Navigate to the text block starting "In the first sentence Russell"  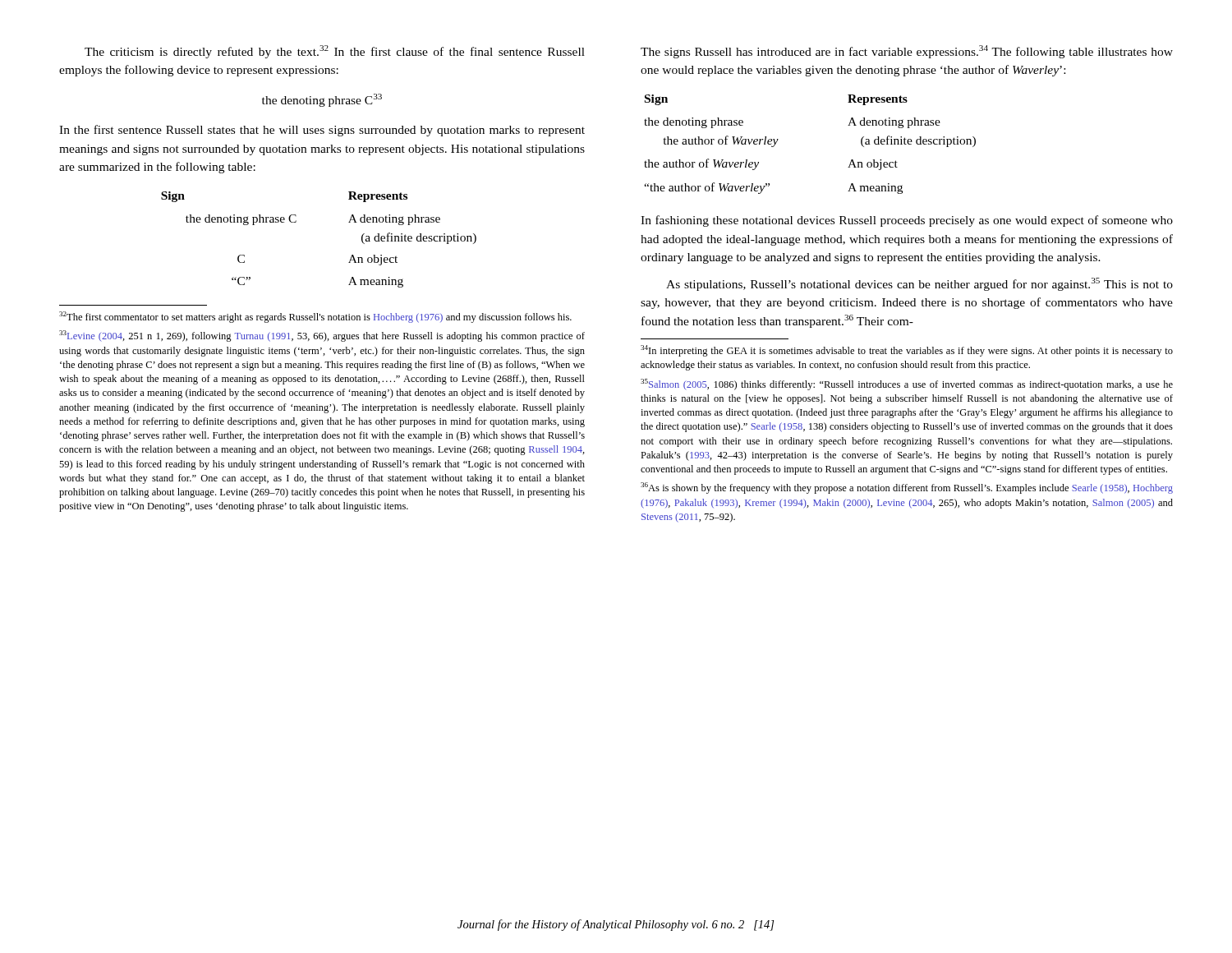(322, 149)
